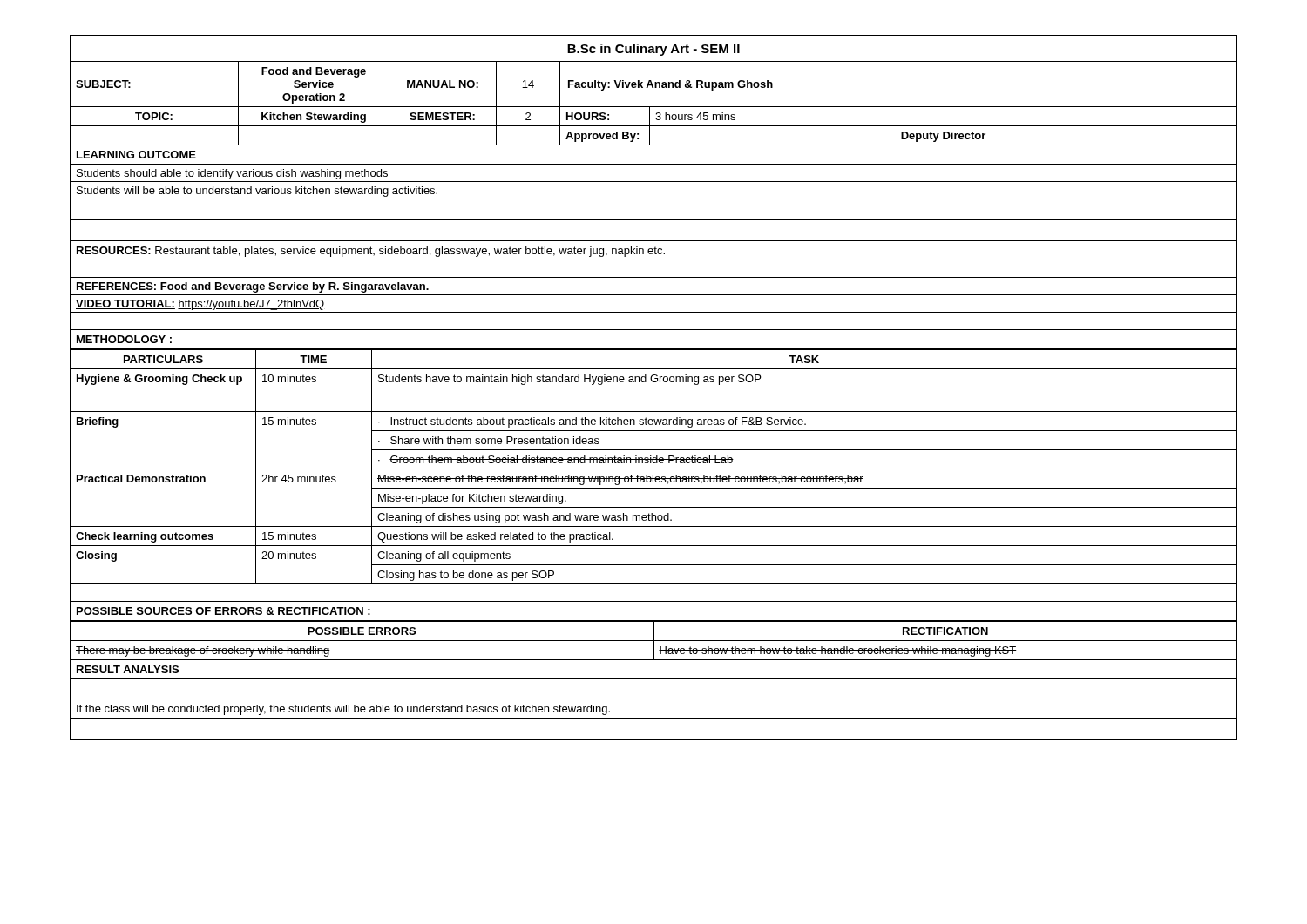
Task: Locate the table with the text "15 minutes"
Action: 654,467
